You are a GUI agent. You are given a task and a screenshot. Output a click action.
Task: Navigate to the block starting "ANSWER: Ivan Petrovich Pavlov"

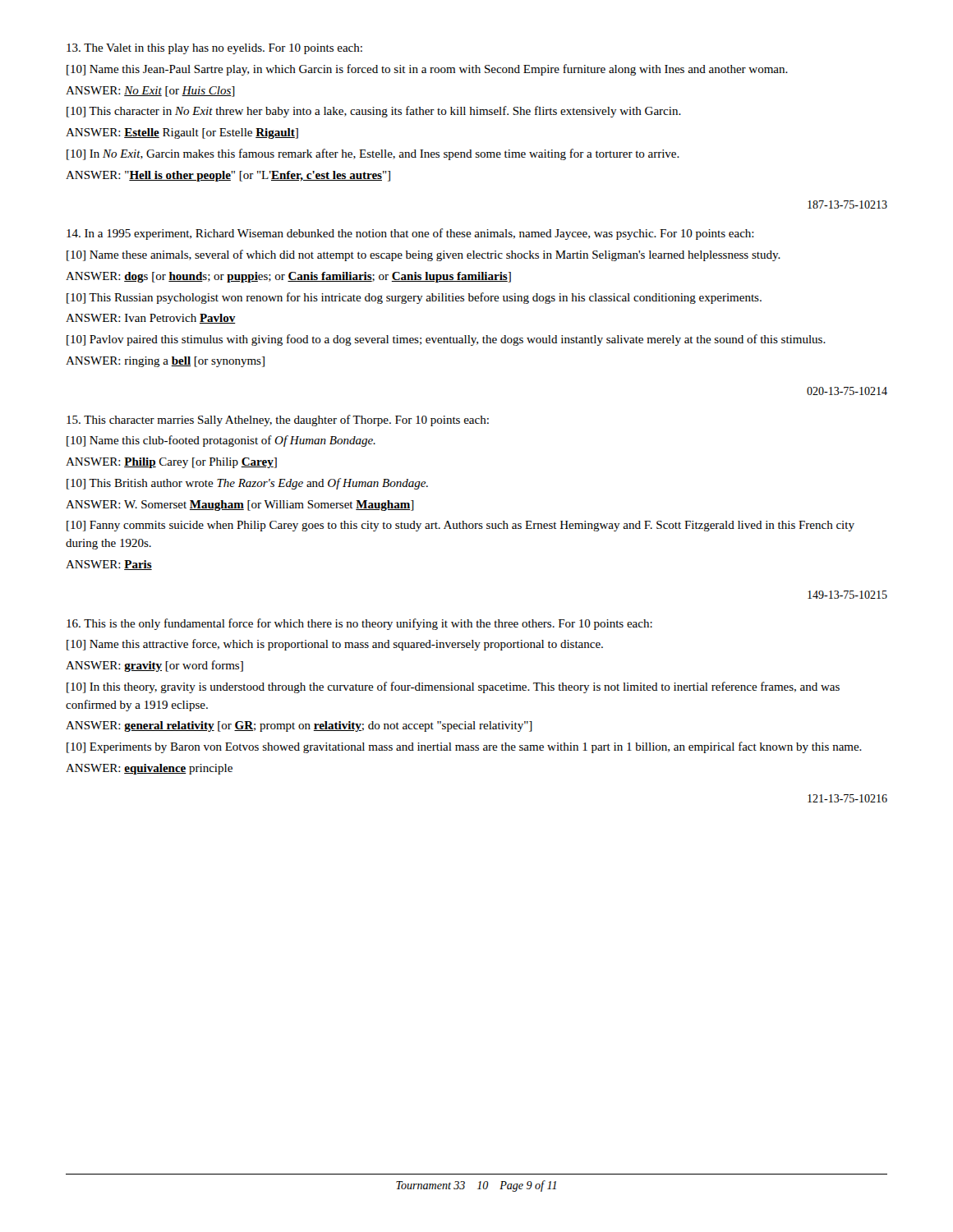[x=151, y=319]
